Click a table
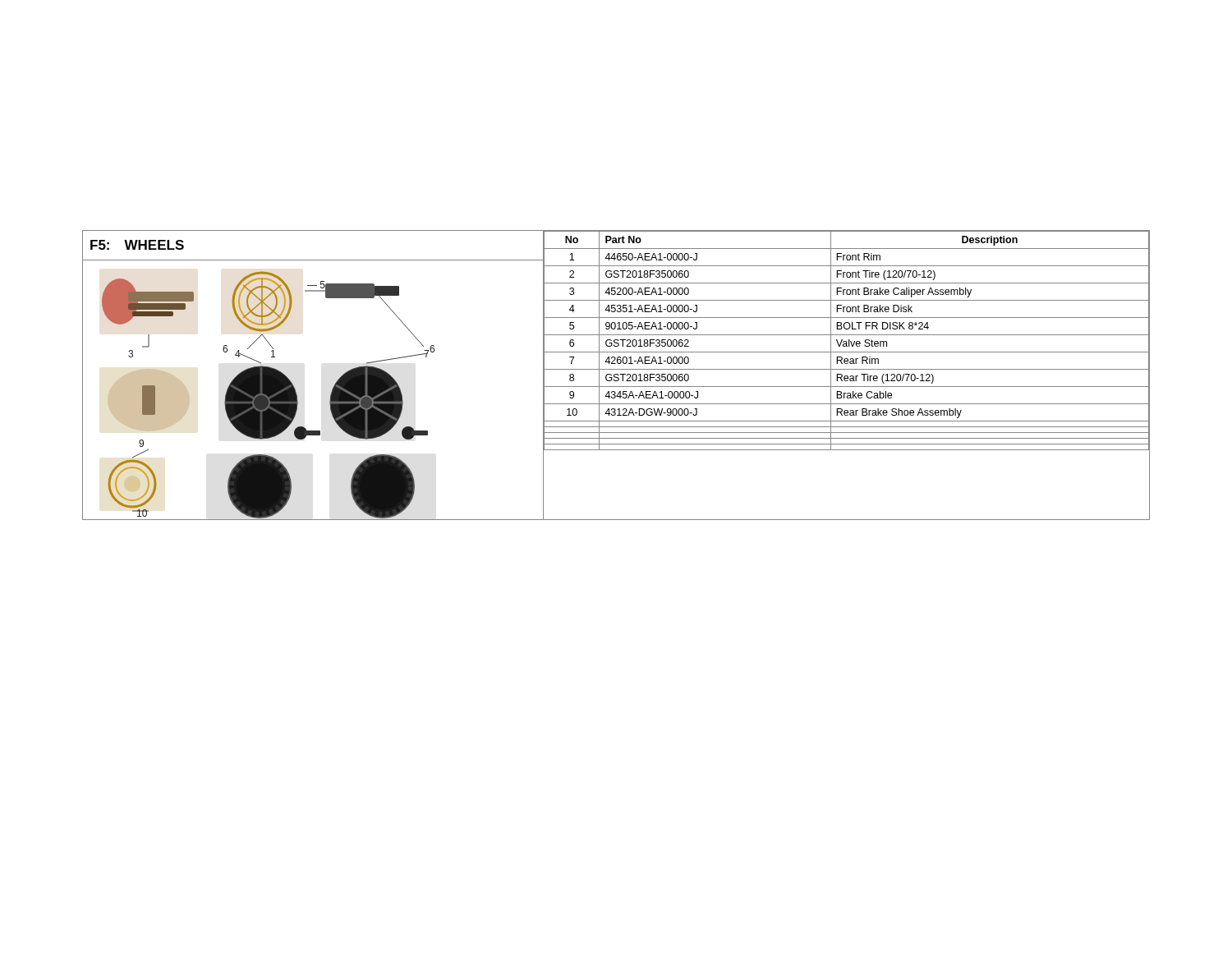This screenshot has height=953, width=1232. point(846,341)
